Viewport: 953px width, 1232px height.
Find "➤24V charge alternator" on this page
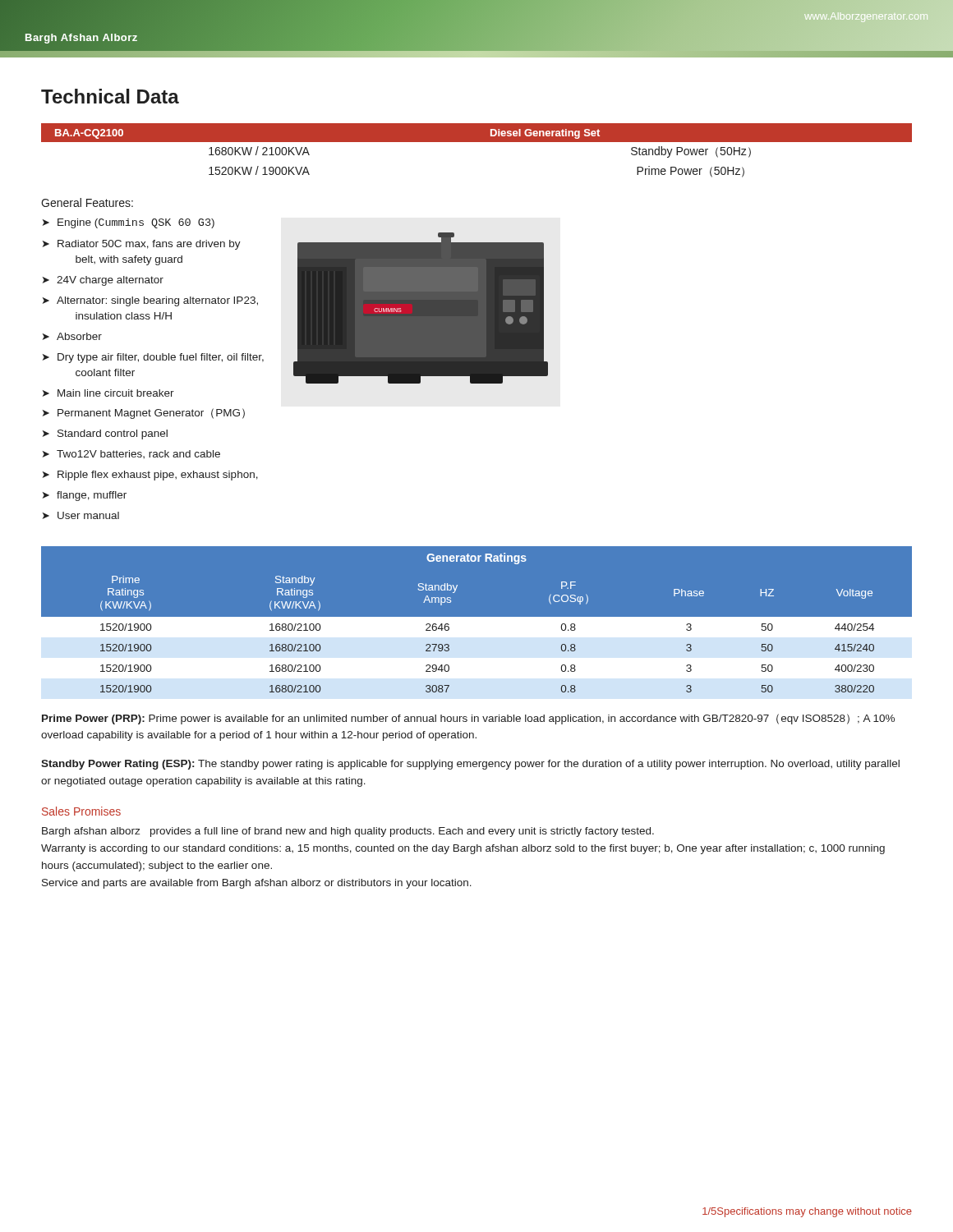pyautogui.click(x=102, y=280)
